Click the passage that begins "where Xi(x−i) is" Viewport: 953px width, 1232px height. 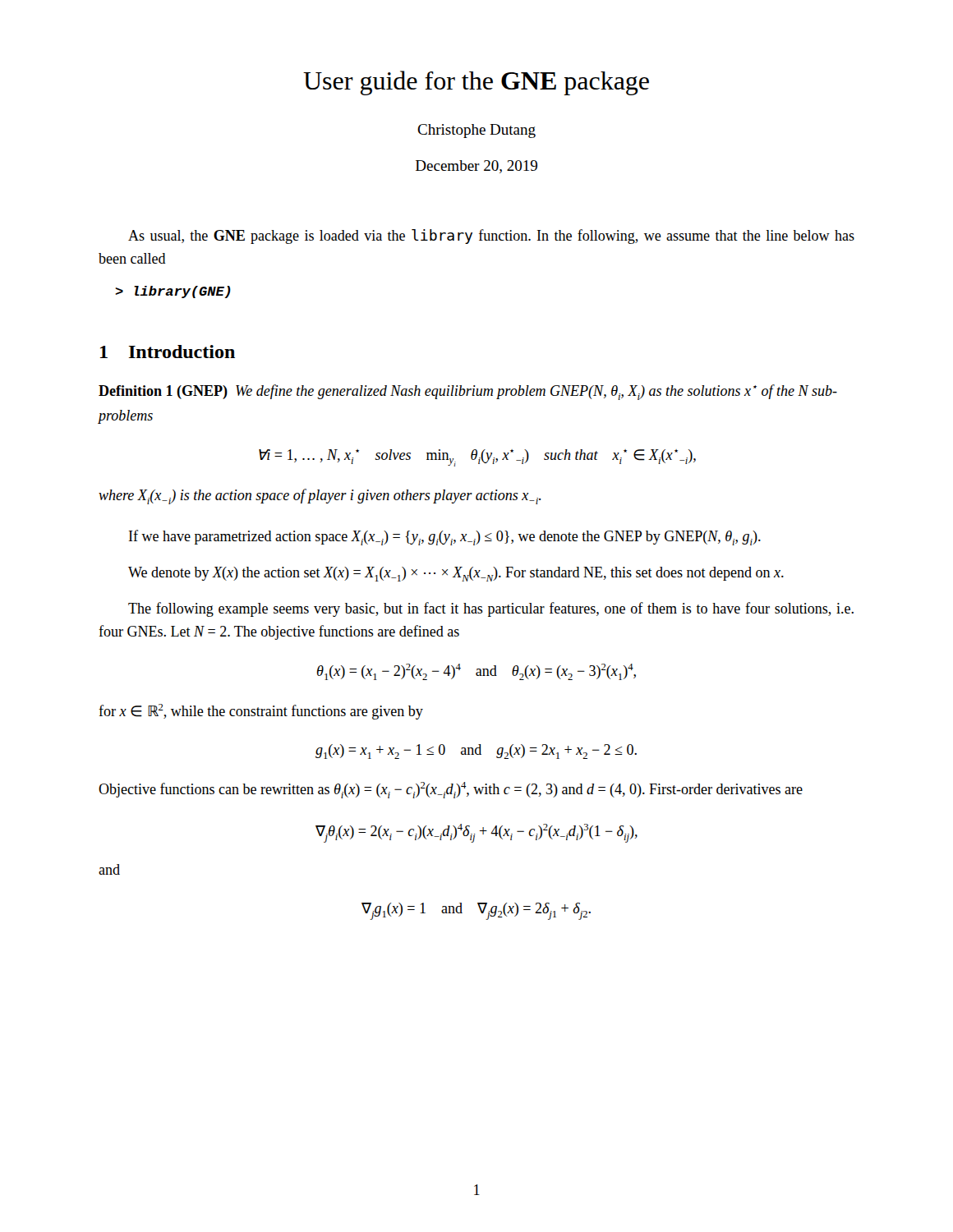click(x=320, y=497)
